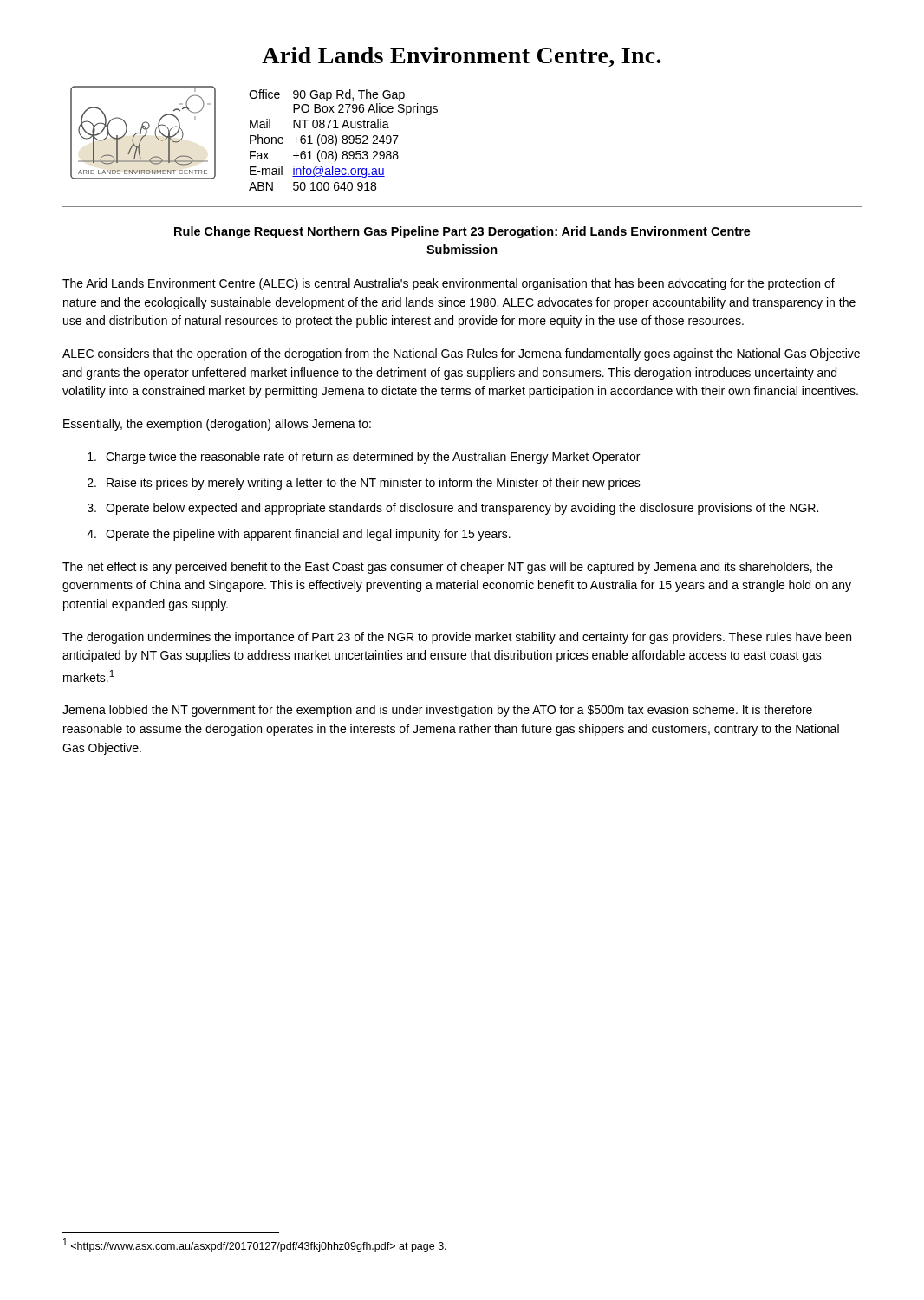Select the block starting "4. Operate the pipeline with apparent"
This screenshot has width=924, height=1300.
(462, 534)
